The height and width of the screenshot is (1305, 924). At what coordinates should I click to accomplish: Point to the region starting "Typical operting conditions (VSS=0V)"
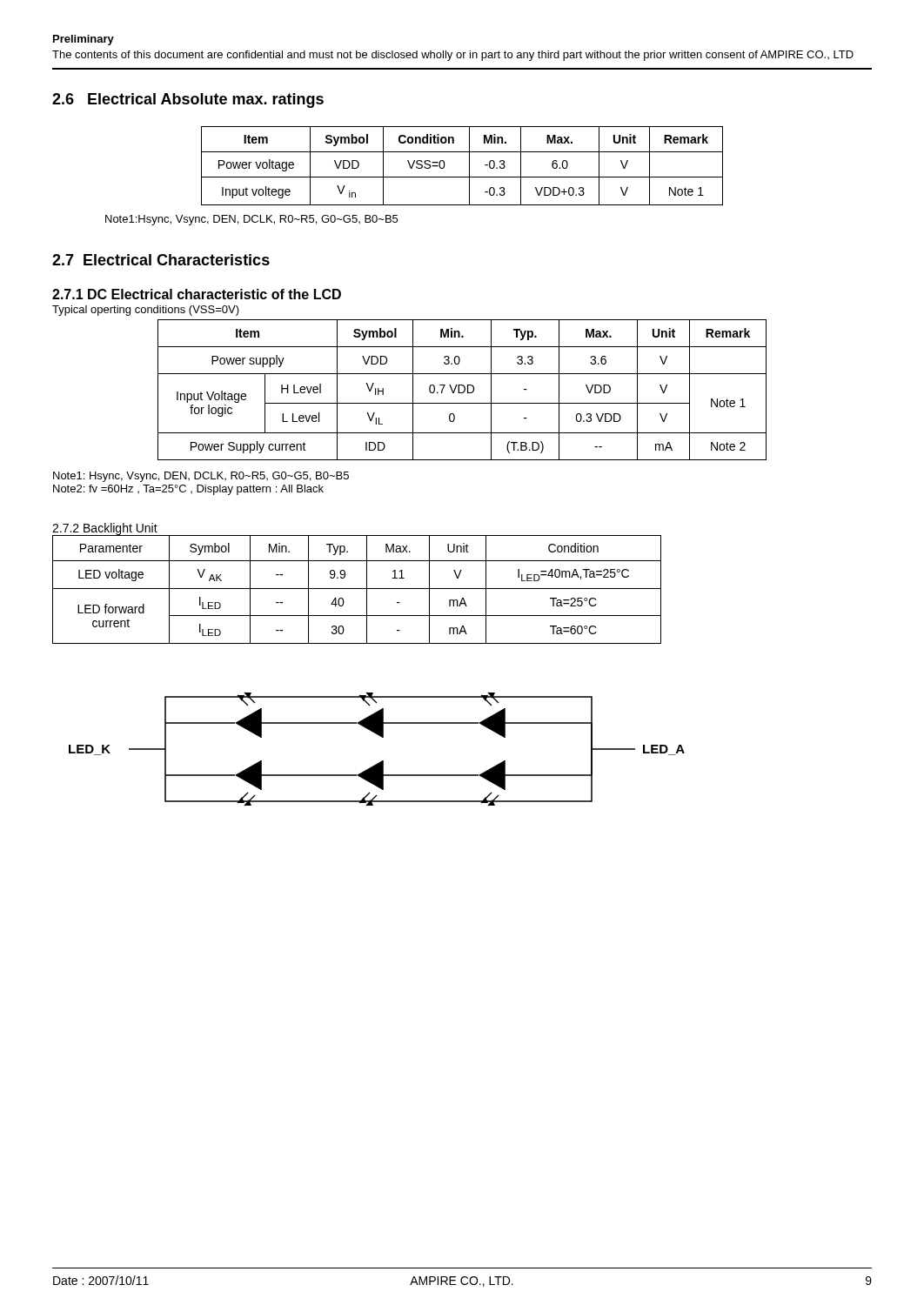pyautogui.click(x=146, y=309)
